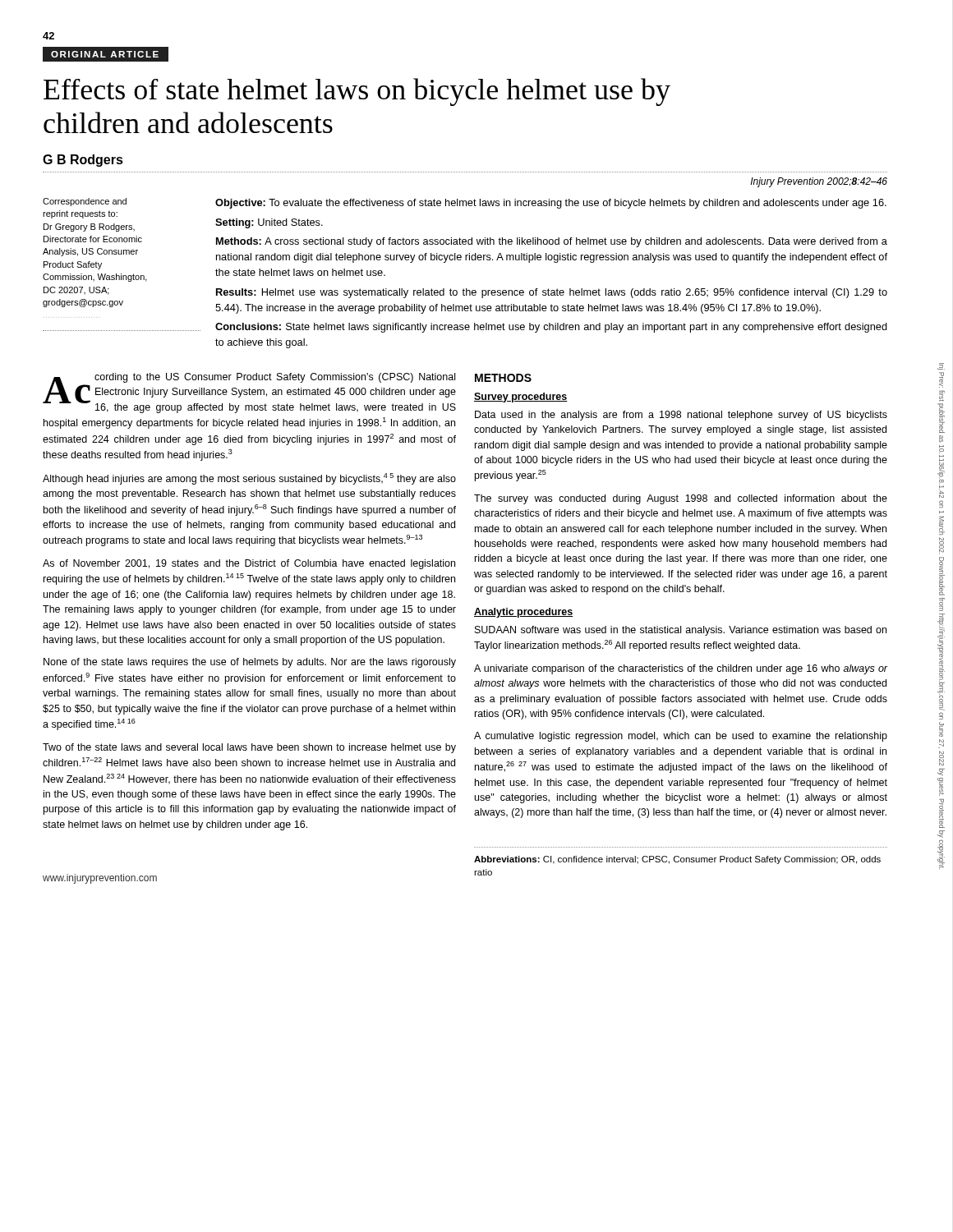Image resolution: width=953 pixels, height=1232 pixels.
Task: Locate the text containing "Injury Prevention 2002;8:42–46"
Action: (x=819, y=181)
